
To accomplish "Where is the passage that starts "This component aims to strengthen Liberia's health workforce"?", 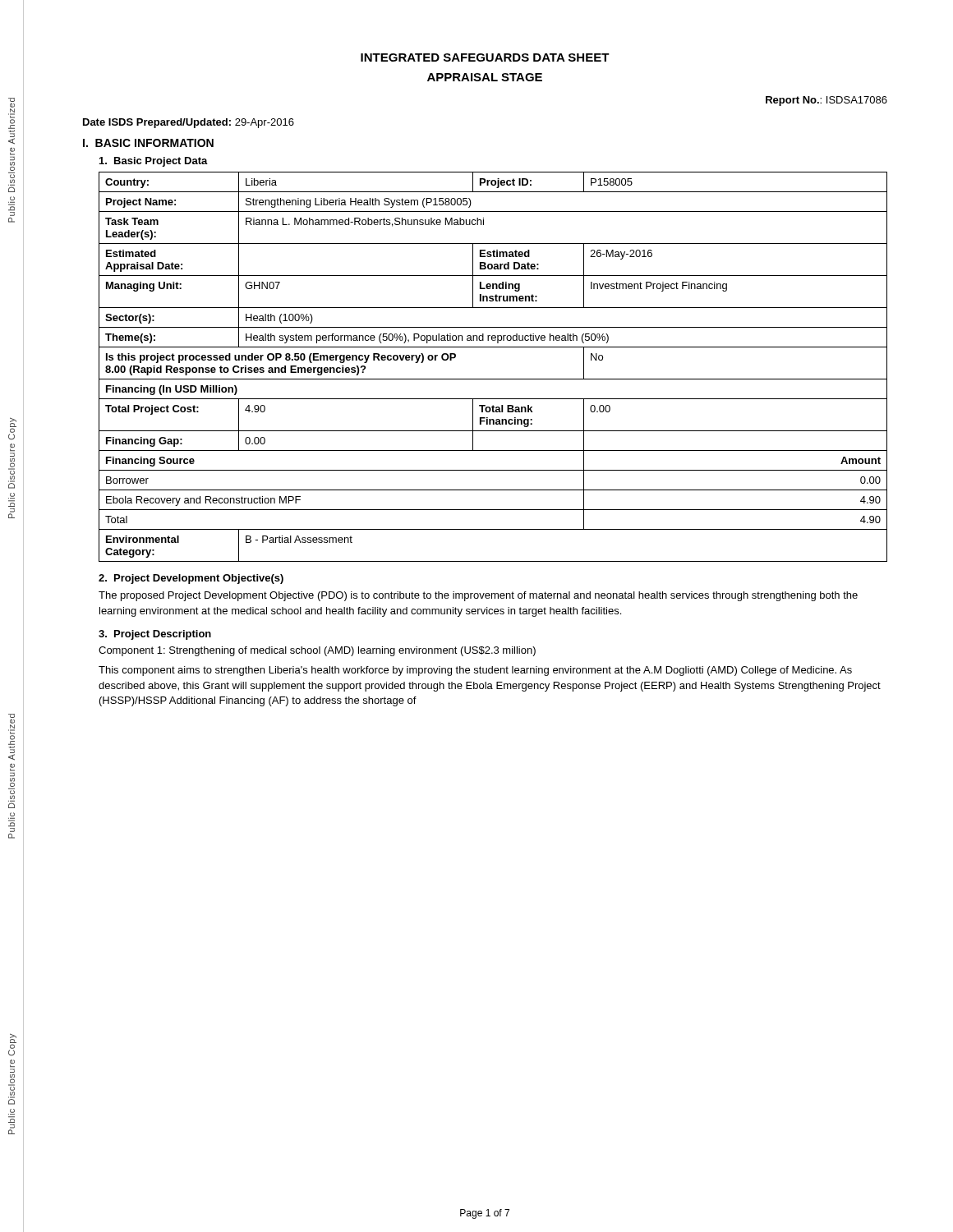I will click(x=490, y=685).
